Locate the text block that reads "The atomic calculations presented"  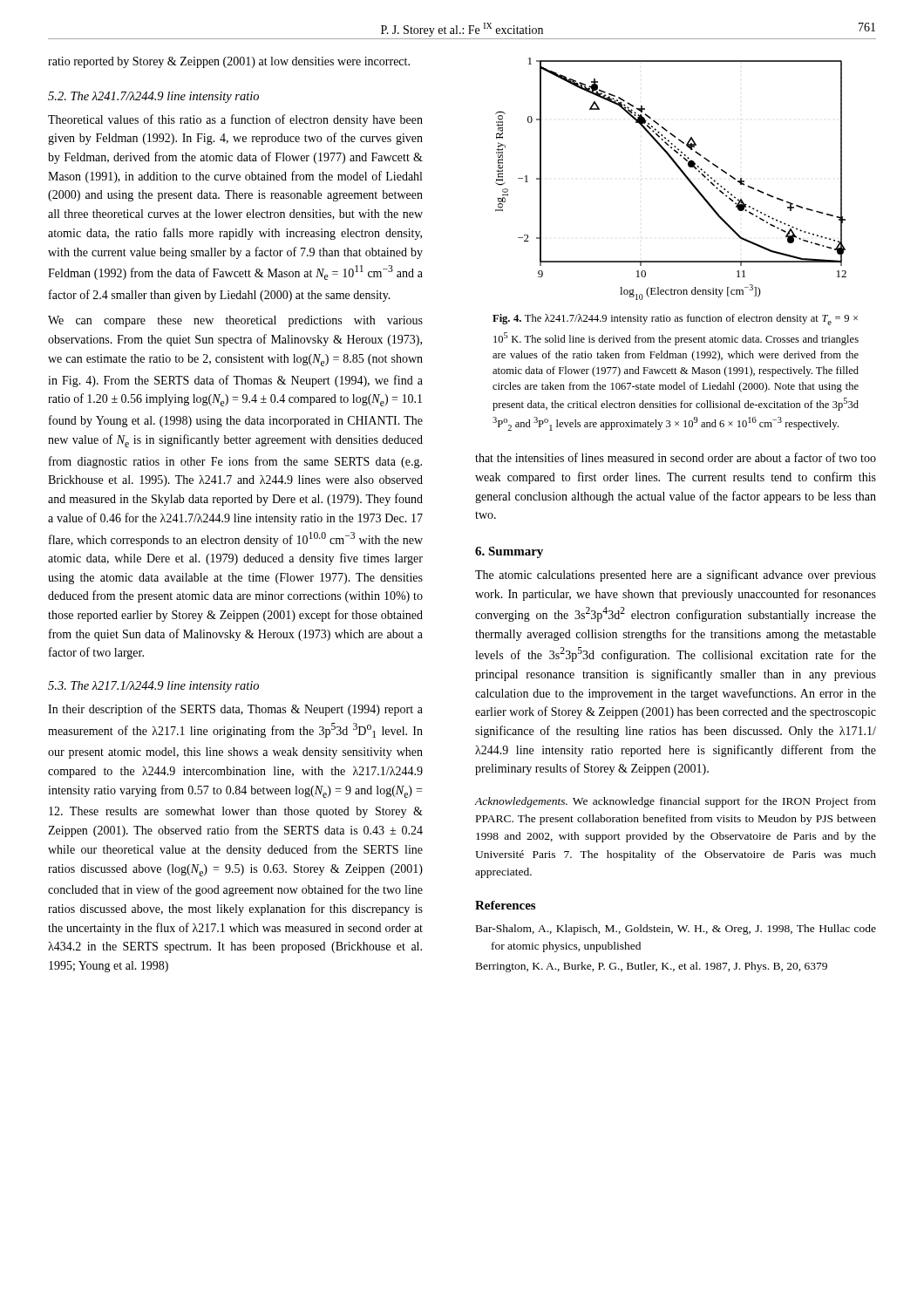click(676, 672)
